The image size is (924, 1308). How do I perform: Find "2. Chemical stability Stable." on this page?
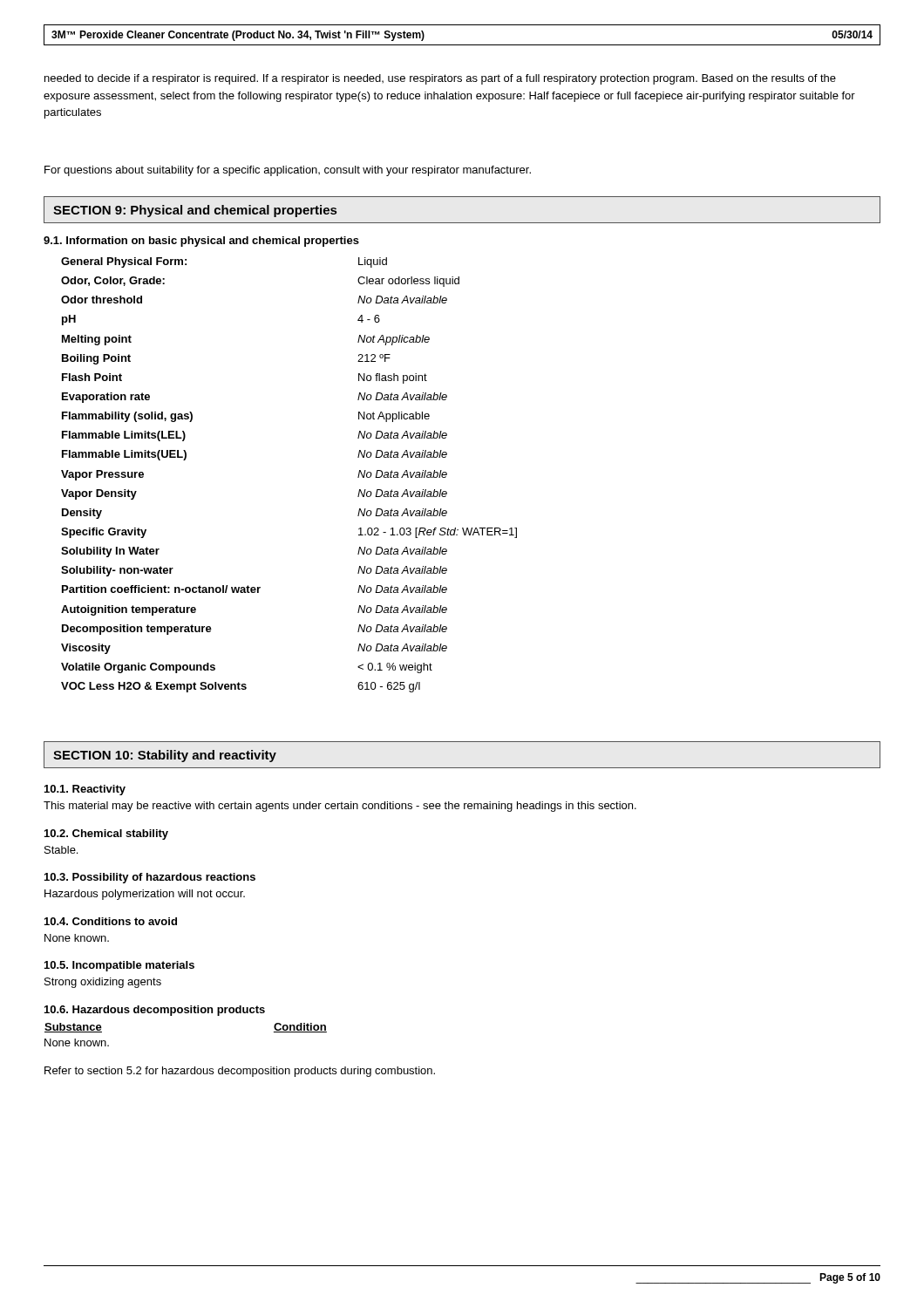[106, 835]
